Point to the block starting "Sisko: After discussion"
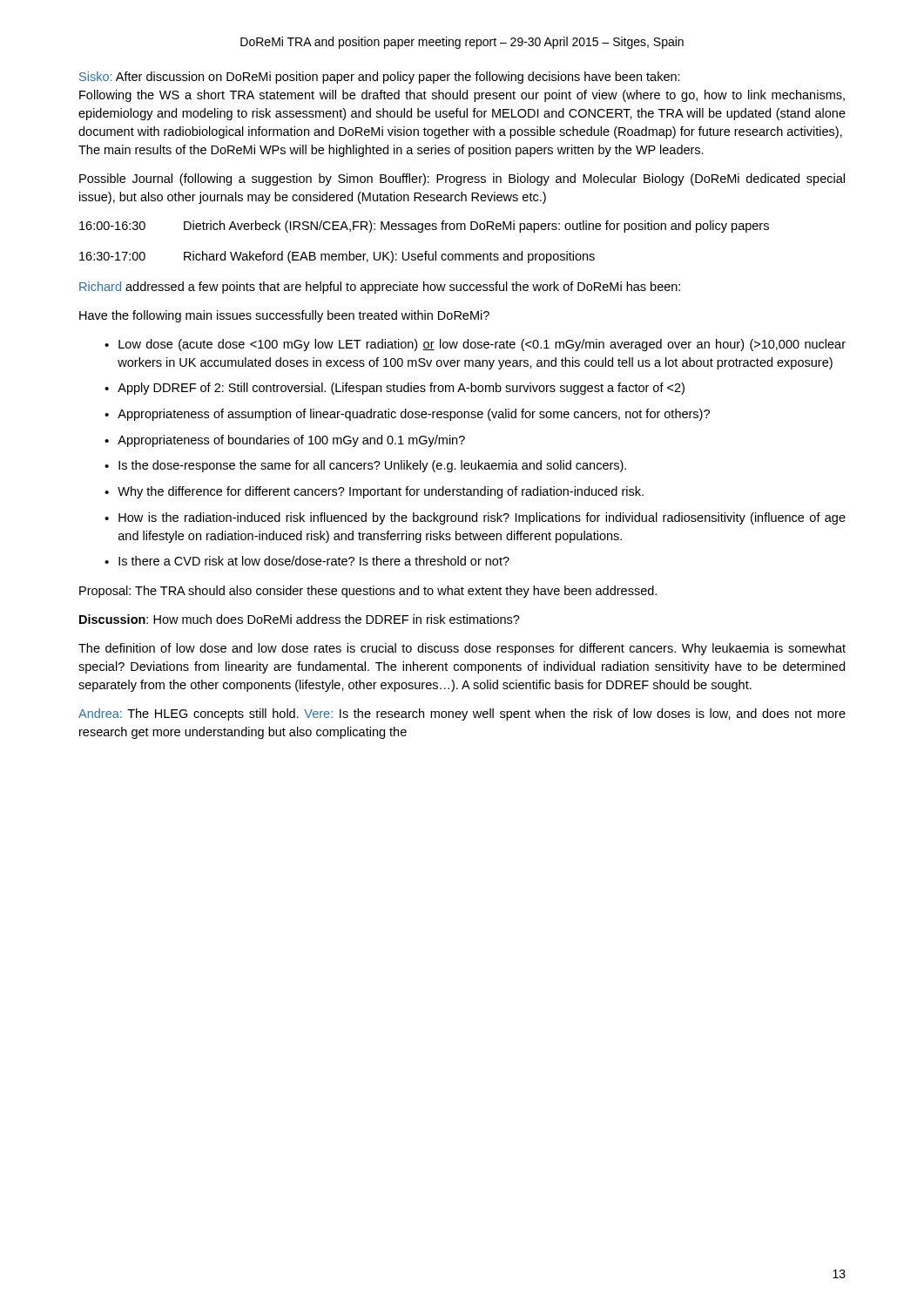 click(462, 113)
